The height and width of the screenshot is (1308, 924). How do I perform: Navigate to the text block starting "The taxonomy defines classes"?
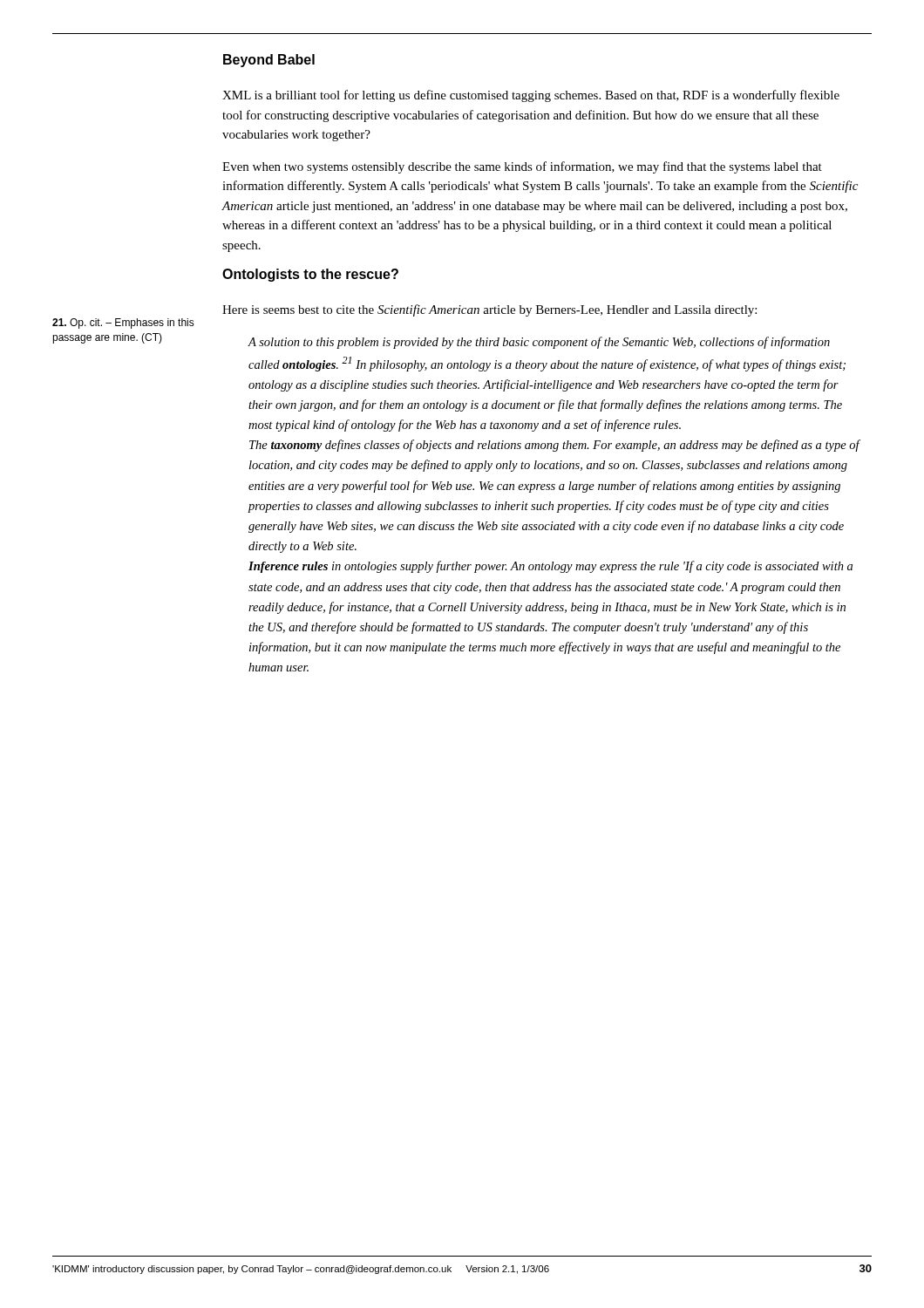(556, 496)
